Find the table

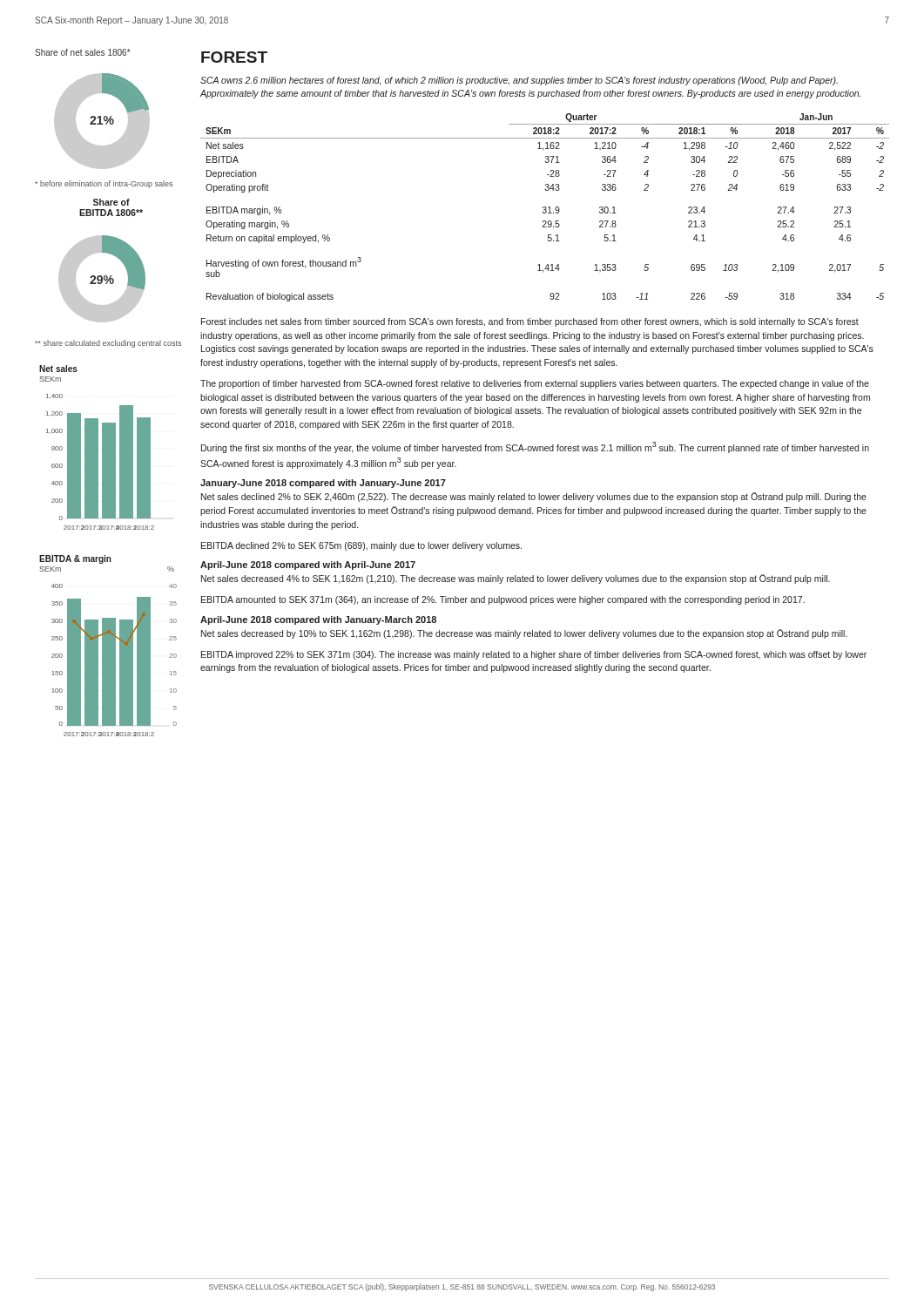(x=545, y=207)
